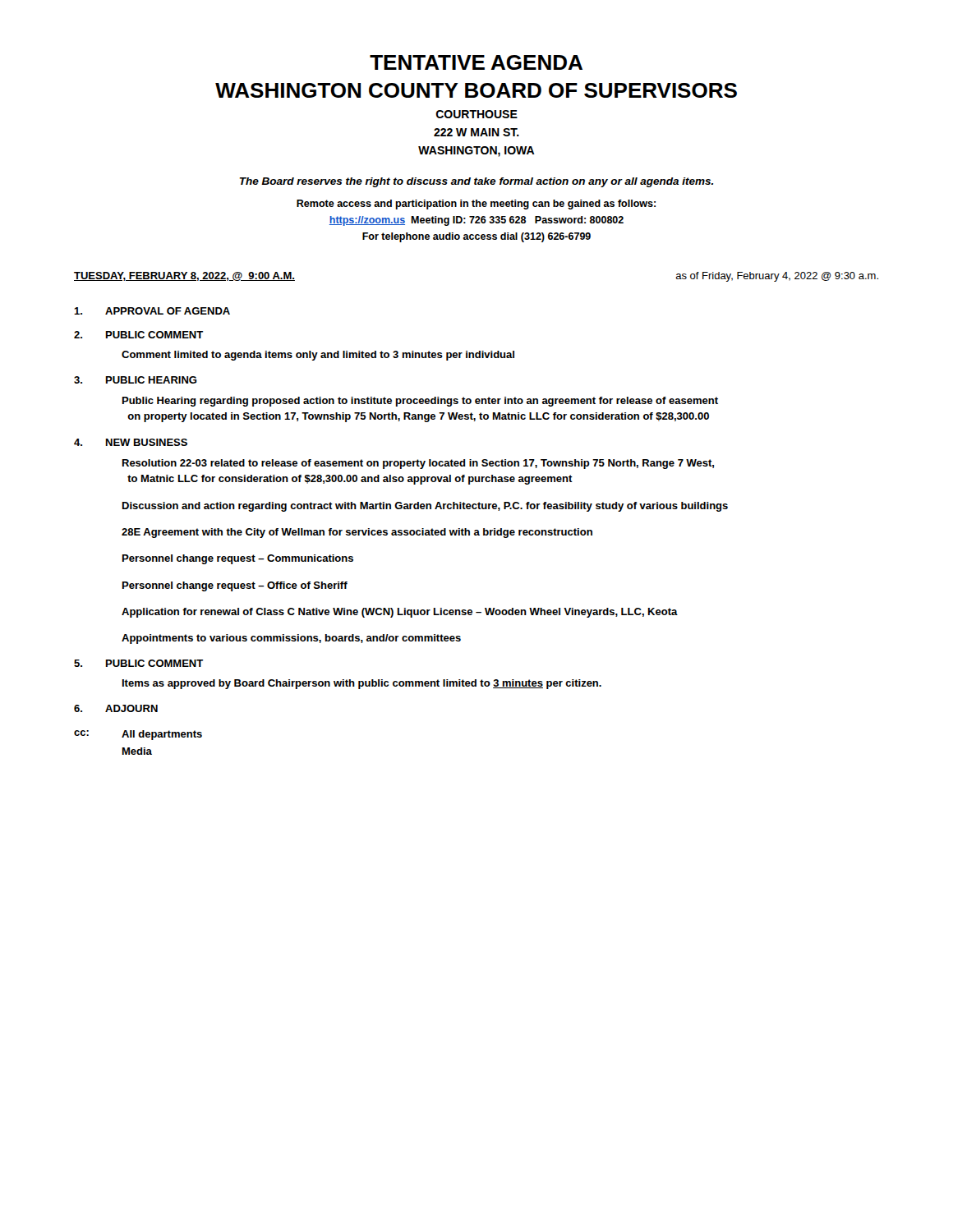
Task: Find the element starting "Application for renewal of Class"
Action: point(399,611)
